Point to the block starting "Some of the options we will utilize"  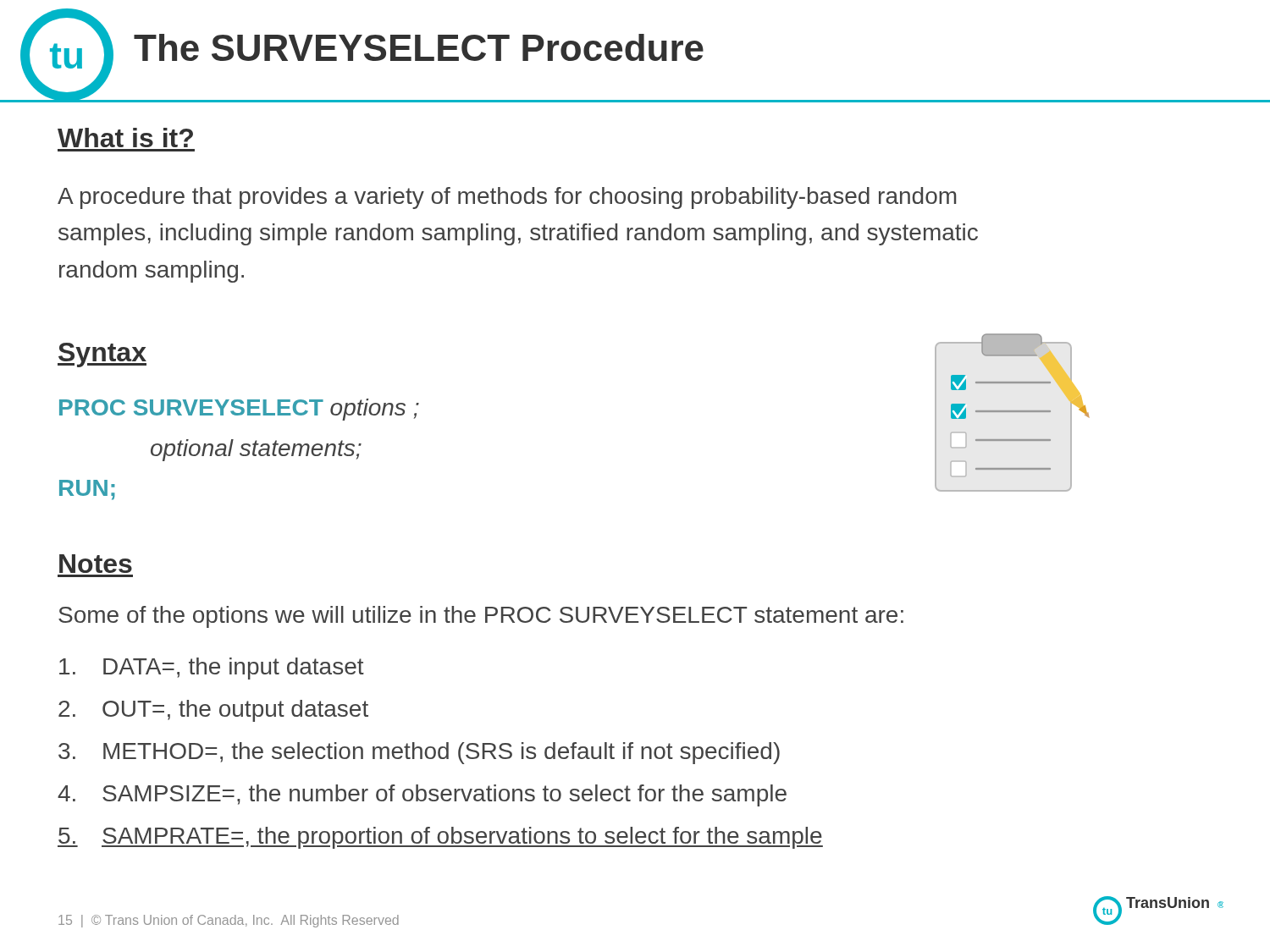click(481, 615)
